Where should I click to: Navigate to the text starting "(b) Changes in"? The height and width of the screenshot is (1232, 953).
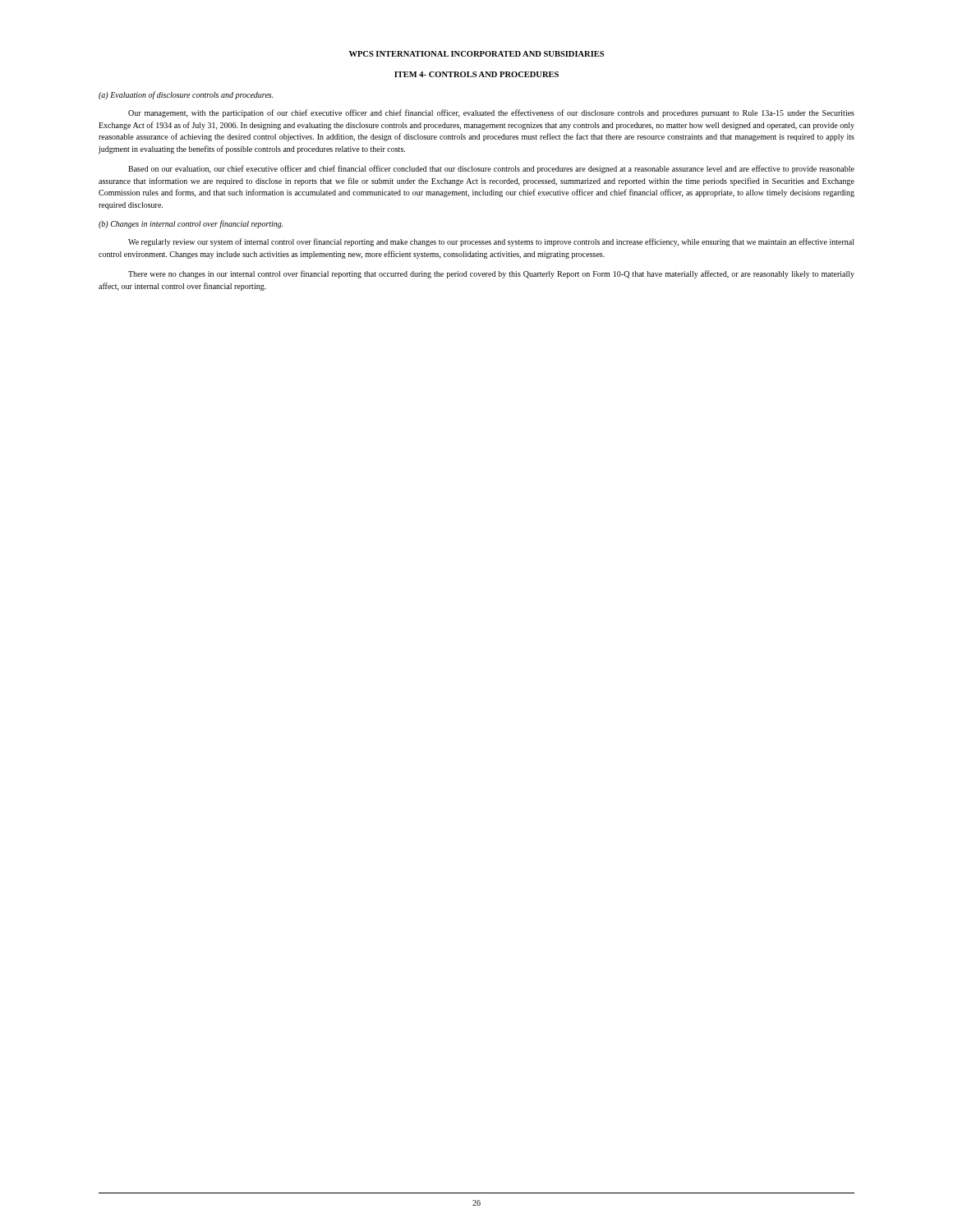[191, 224]
